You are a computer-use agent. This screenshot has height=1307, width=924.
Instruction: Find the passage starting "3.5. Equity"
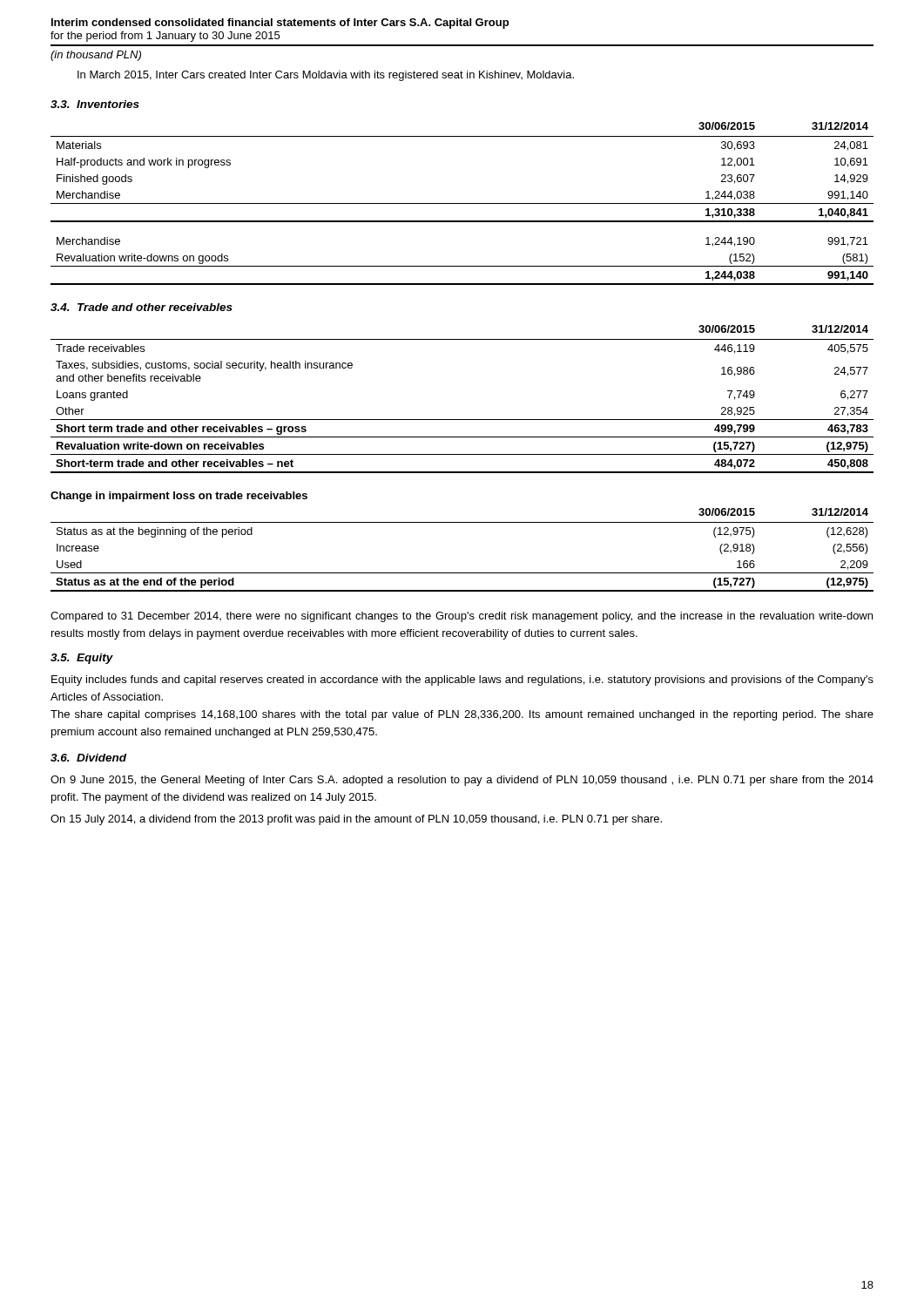coord(82,657)
